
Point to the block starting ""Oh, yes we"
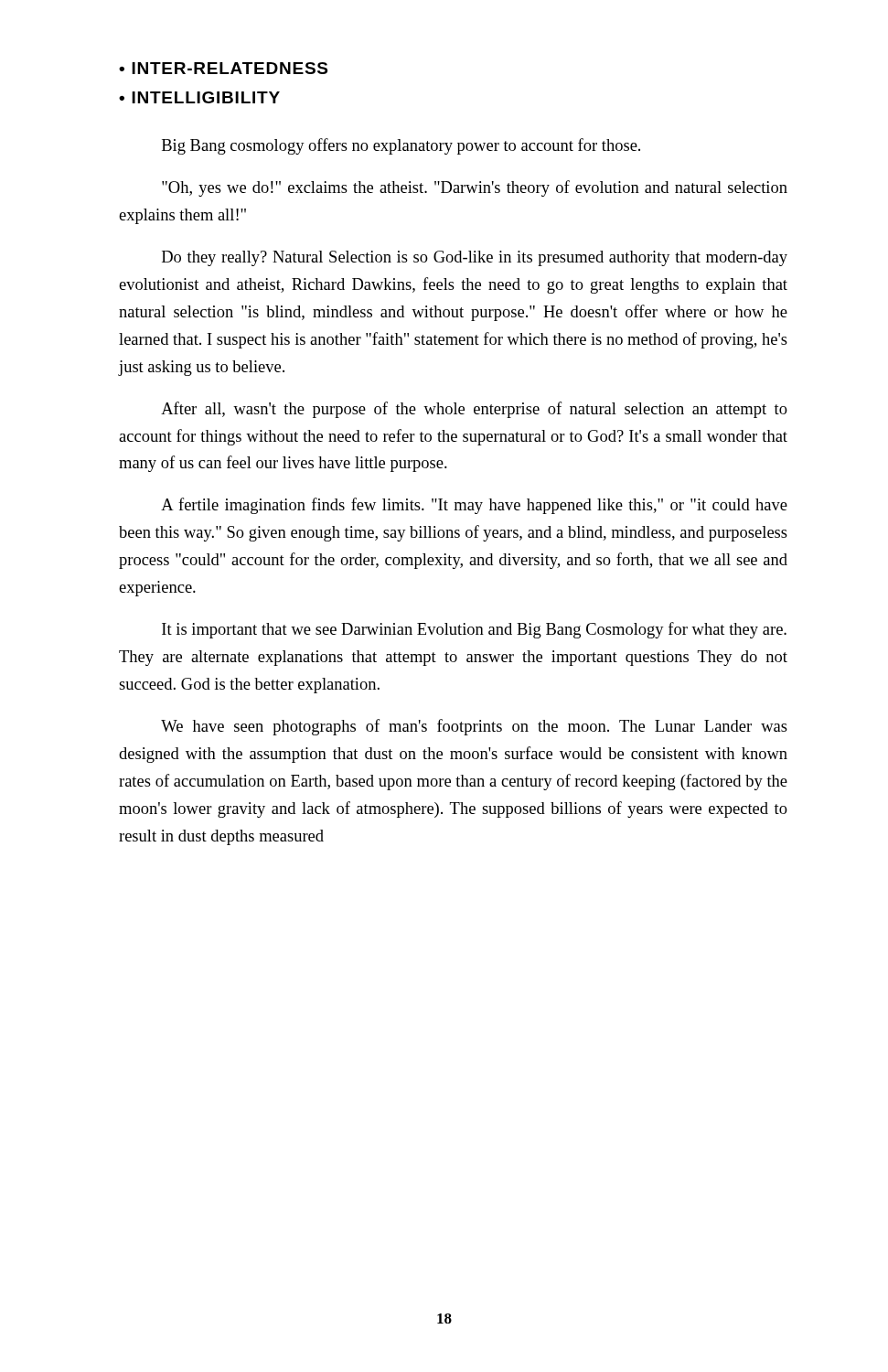(453, 201)
